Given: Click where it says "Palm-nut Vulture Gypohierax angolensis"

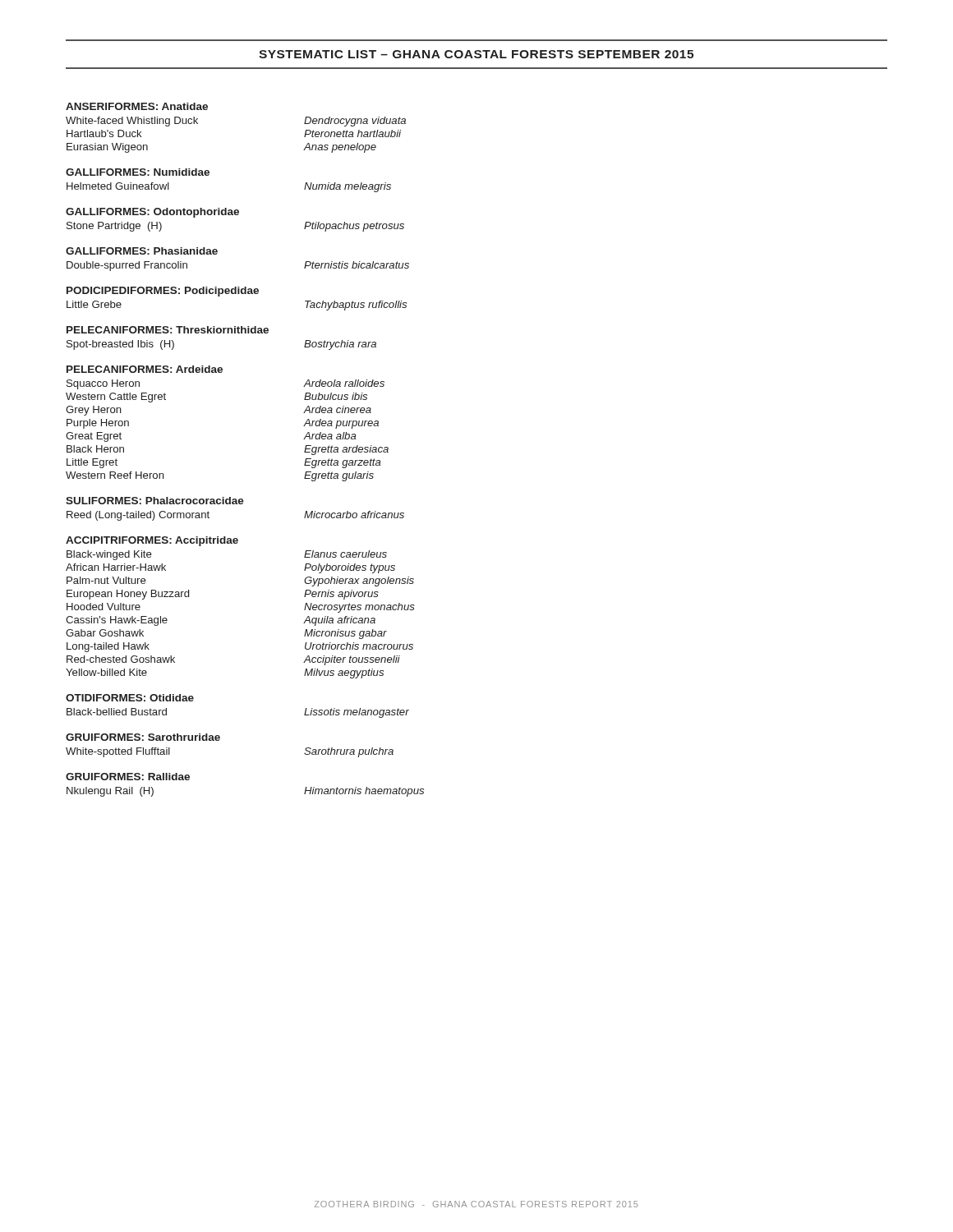Looking at the screenshot, I should click(x=107, y=581).
